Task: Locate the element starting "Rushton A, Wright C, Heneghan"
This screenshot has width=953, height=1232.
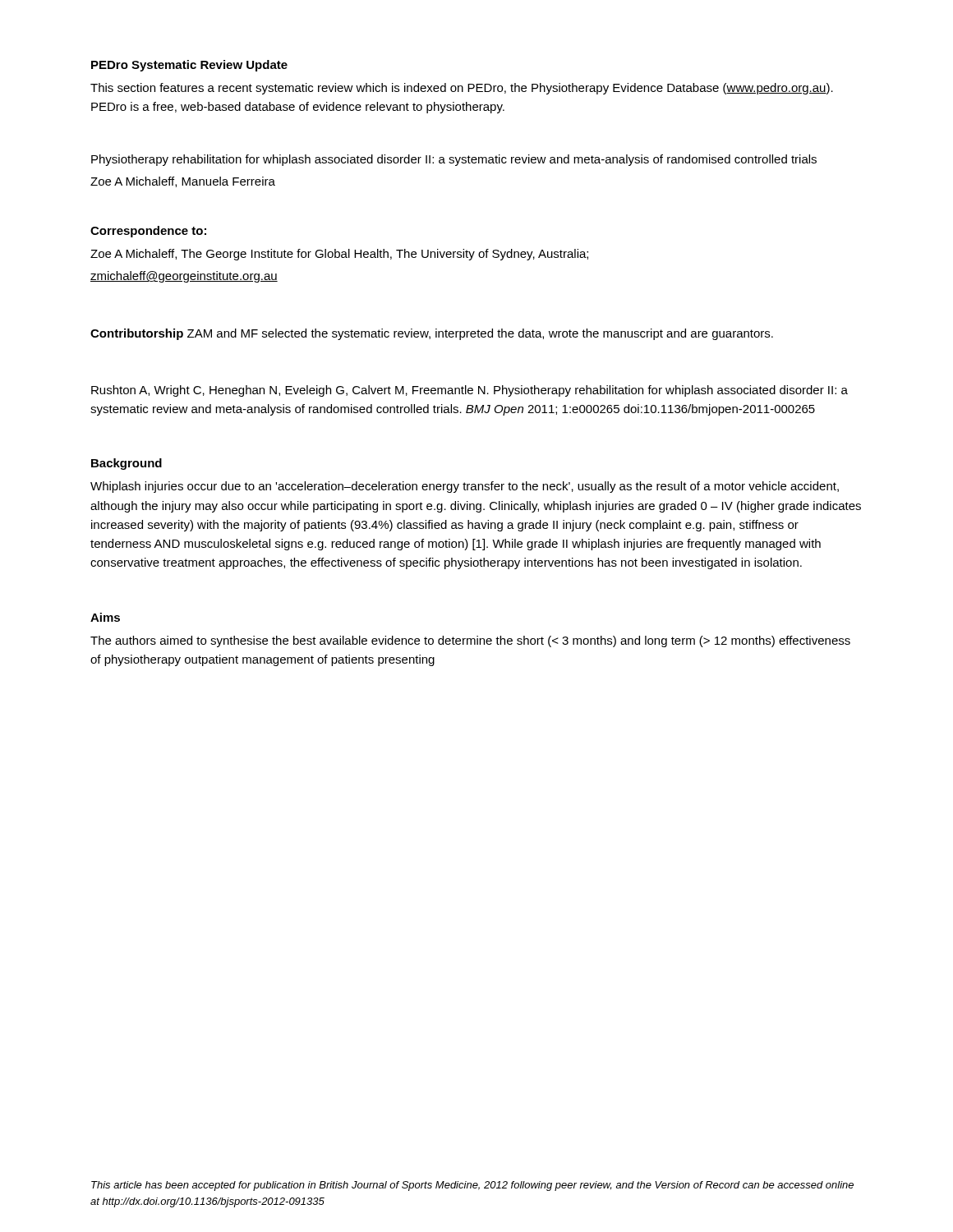Action: pyautogui.click(x=469, y=399)
